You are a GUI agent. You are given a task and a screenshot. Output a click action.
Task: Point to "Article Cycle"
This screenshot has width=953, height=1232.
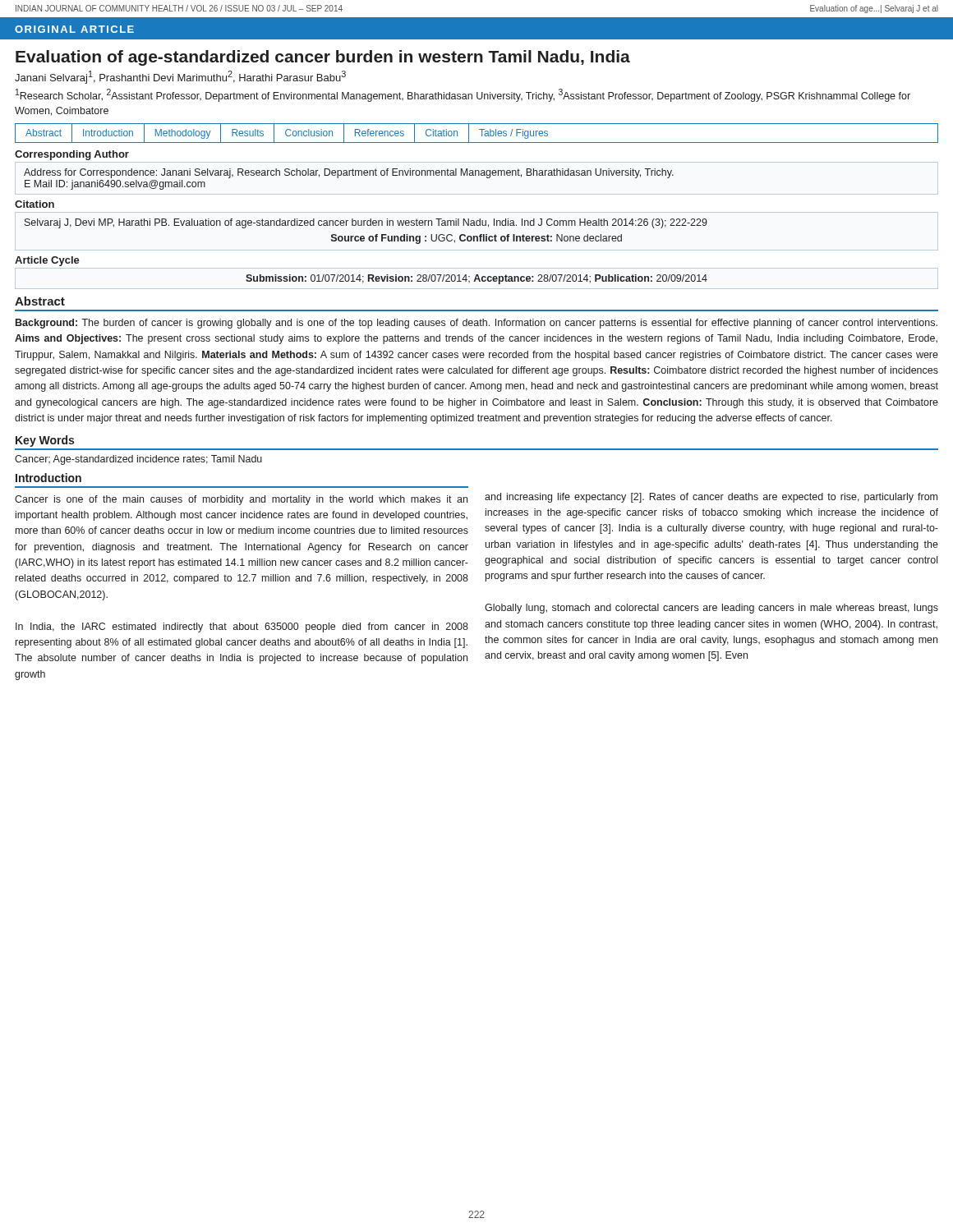tap(47, 260)
